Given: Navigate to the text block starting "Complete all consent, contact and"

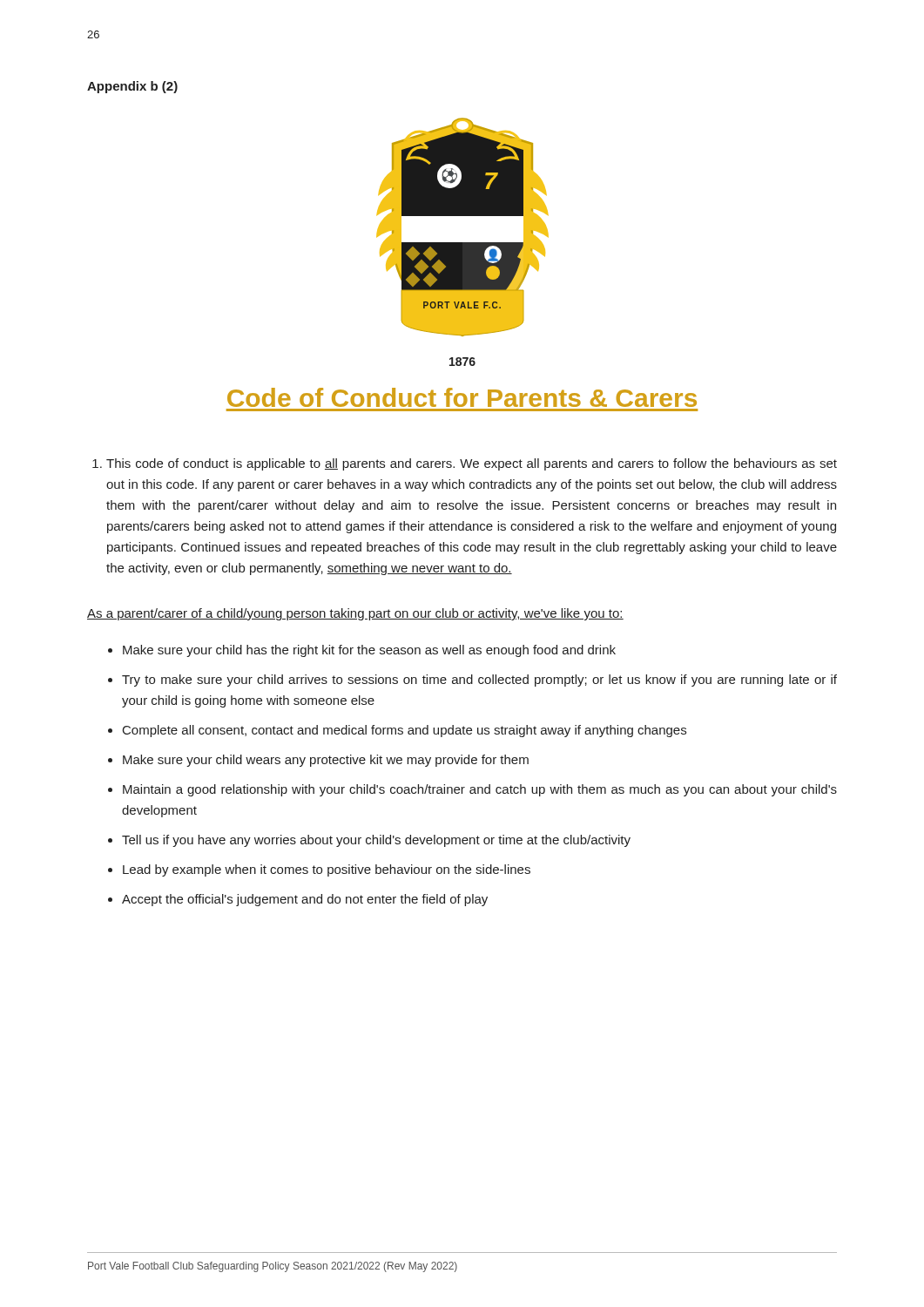Looking at the screenshot, I should [x=479, y=730].
